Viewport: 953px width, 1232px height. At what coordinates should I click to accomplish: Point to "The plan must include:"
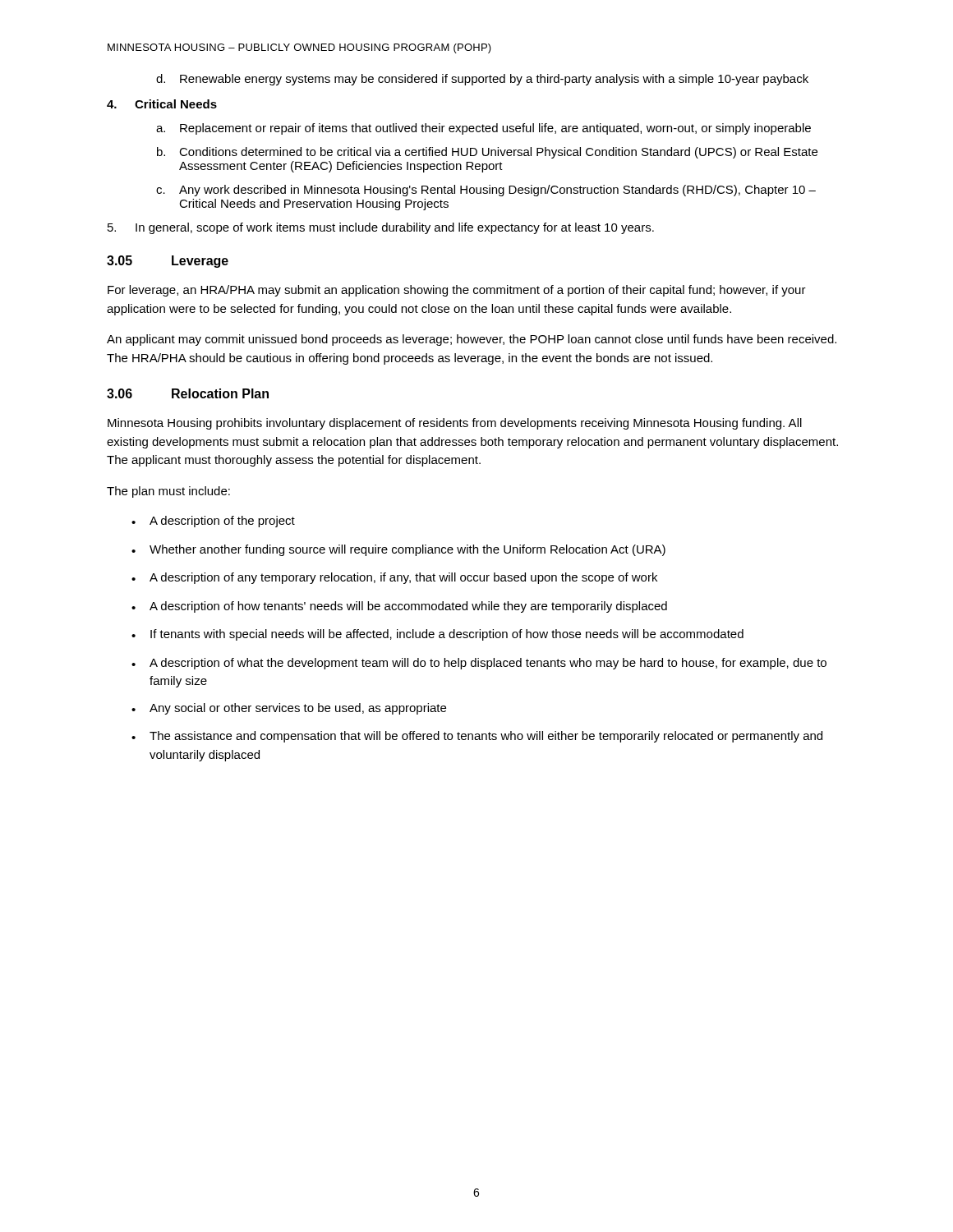(168, 492)
